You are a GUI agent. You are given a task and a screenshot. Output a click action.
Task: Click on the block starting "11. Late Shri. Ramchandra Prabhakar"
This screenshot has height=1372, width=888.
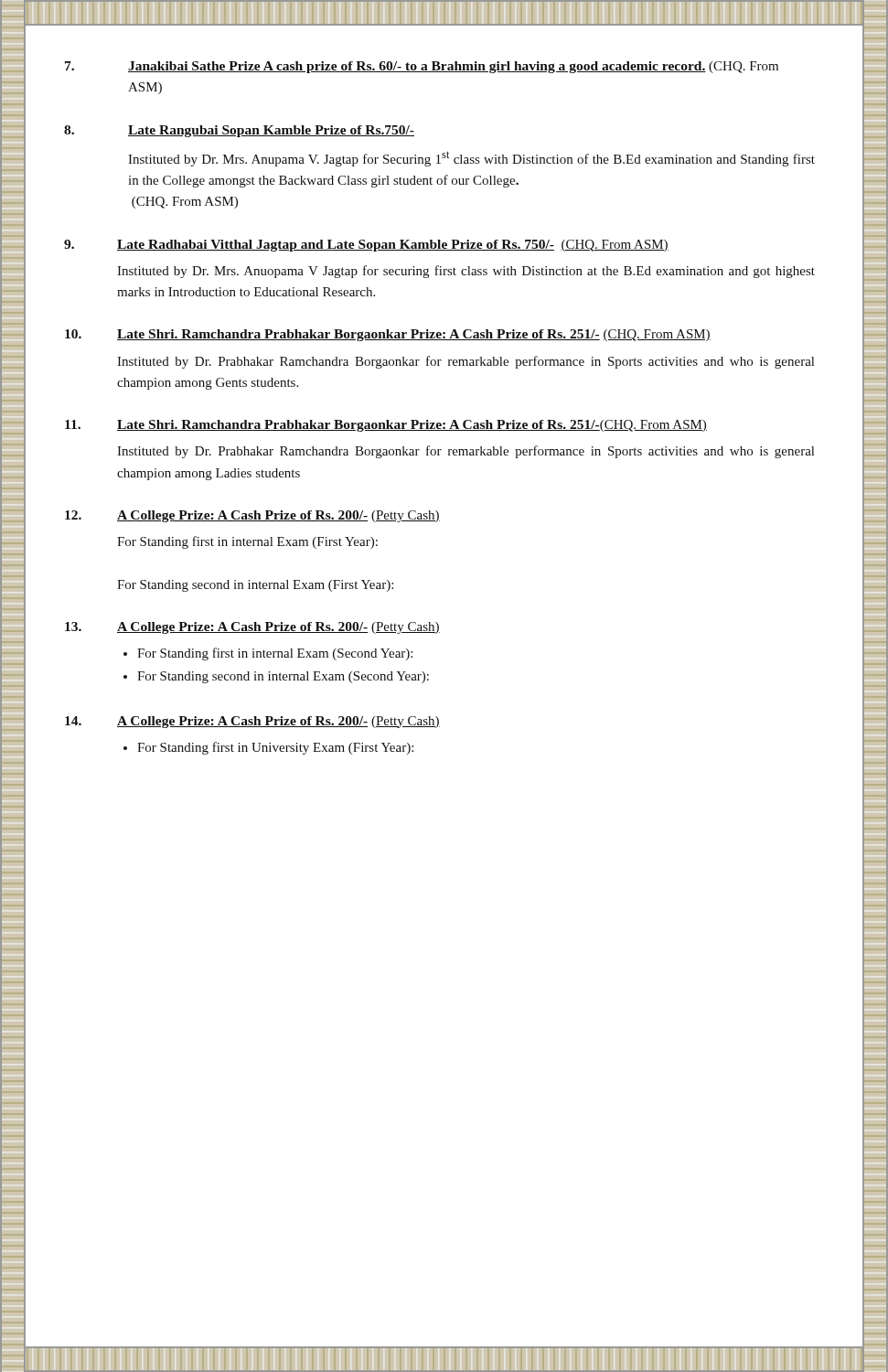coord(439,449)
